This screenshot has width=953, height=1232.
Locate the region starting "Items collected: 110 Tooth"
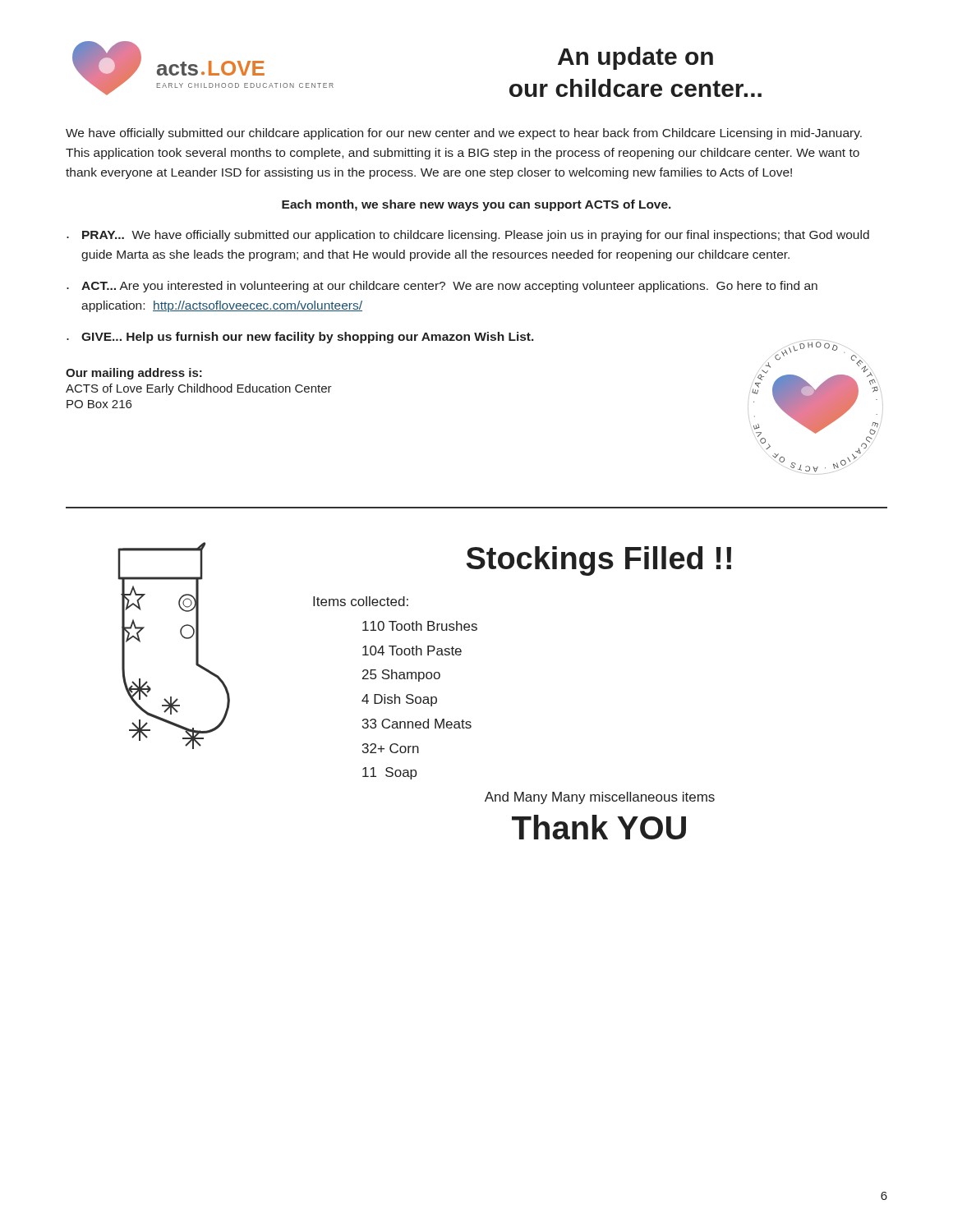(x=361, y=601)
